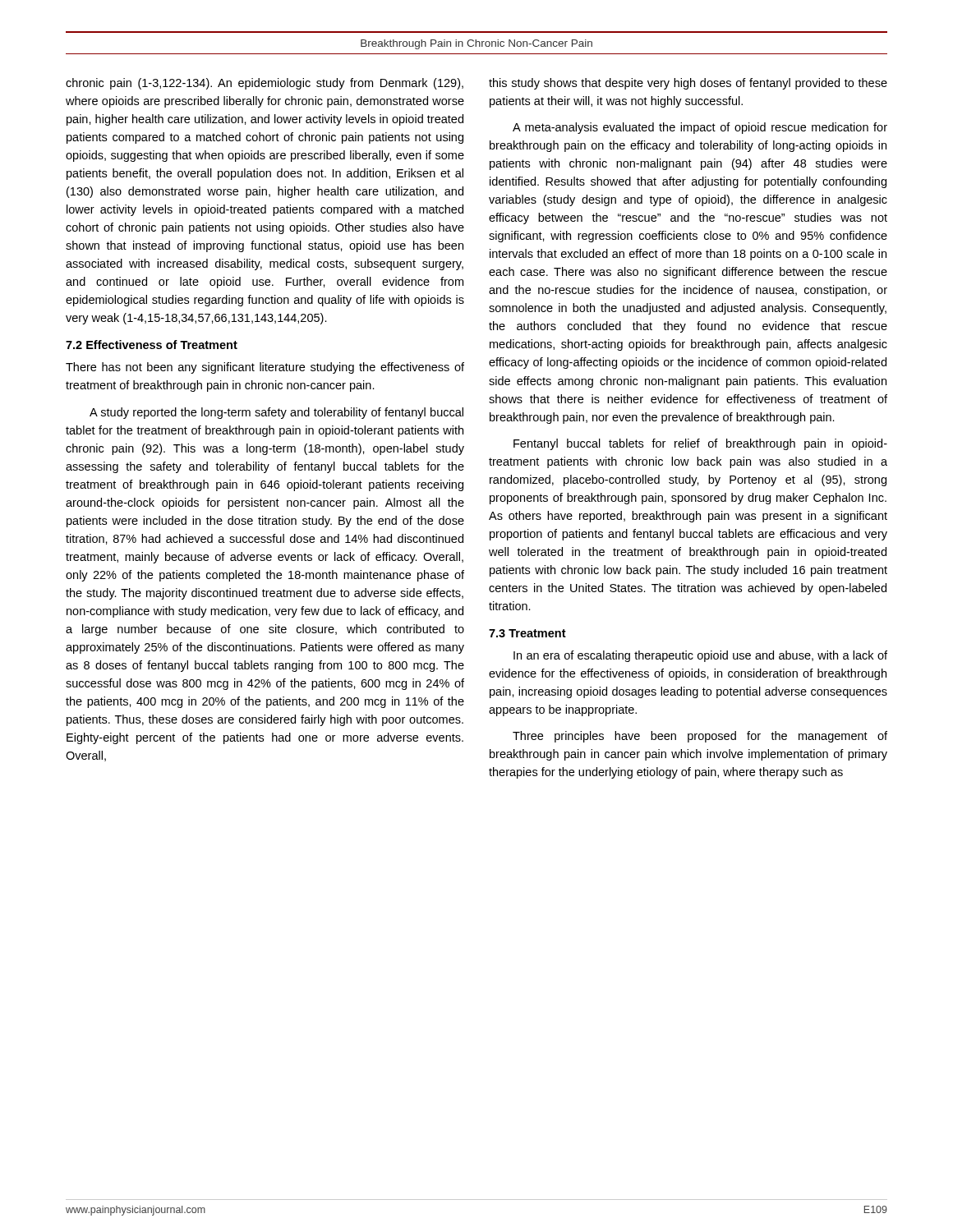Screen dimensions: 1232x953
Task: Locate the element starting "There has not been any significant literature"
Action: 265,562
